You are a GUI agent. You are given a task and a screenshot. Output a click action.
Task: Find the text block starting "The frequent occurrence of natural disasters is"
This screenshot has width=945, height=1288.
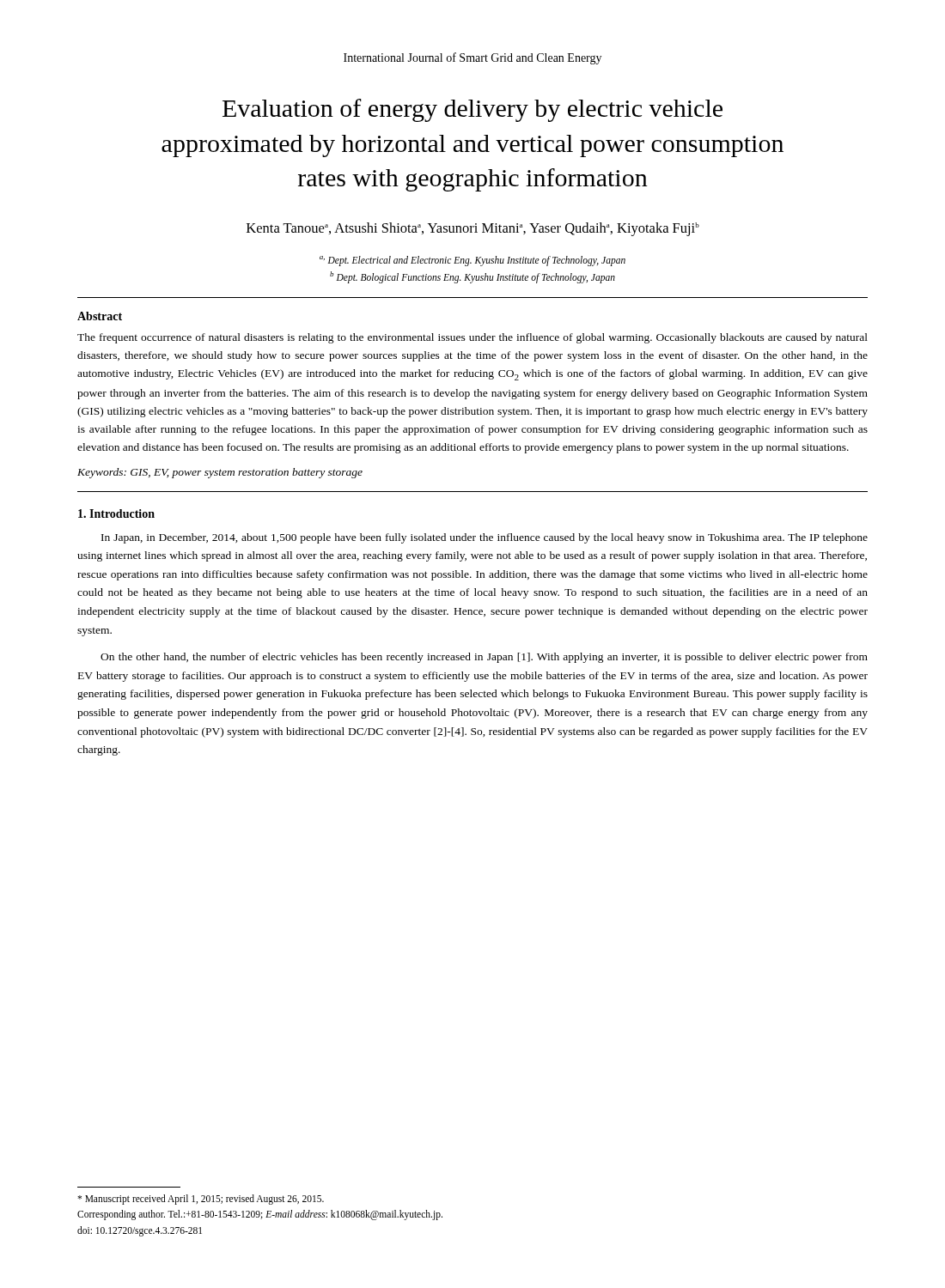point(472,392)
